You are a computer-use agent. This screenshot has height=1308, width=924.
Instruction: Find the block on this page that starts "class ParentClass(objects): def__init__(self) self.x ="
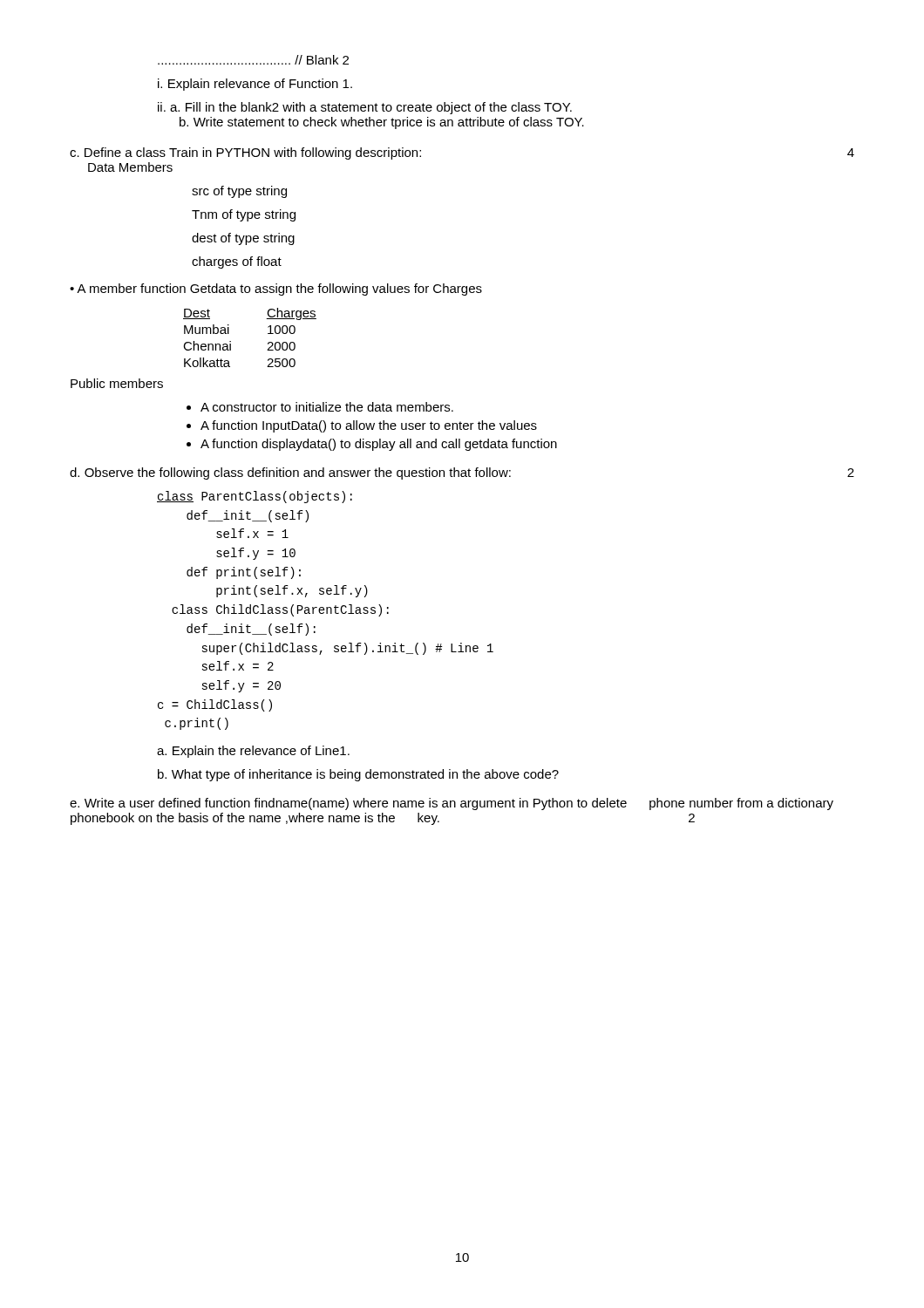pyautogui.click(x=255, y=497)
